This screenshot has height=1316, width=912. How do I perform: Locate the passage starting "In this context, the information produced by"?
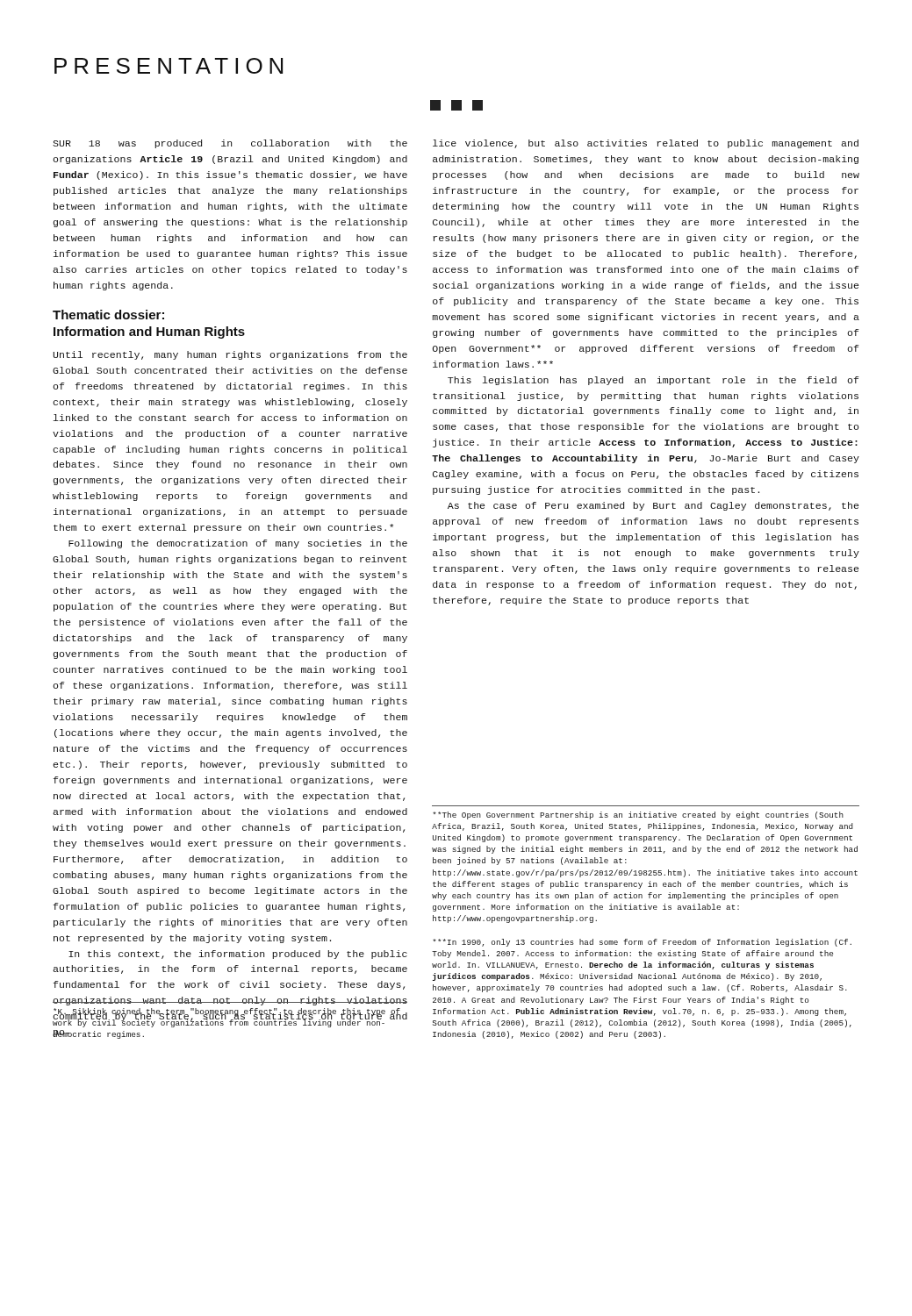[x=230, y=993]
